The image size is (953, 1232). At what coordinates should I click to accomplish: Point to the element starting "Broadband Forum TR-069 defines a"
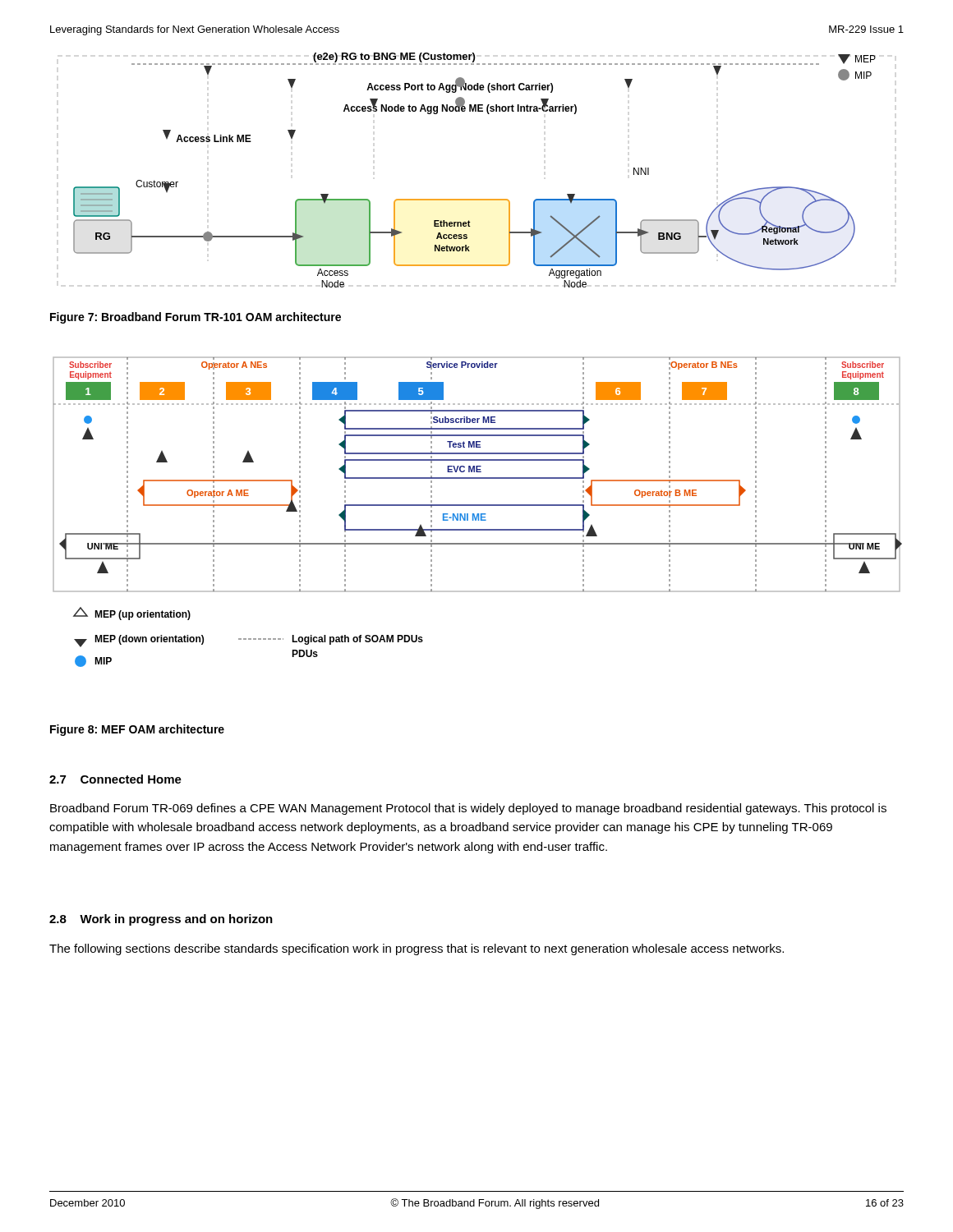point(468,827)
